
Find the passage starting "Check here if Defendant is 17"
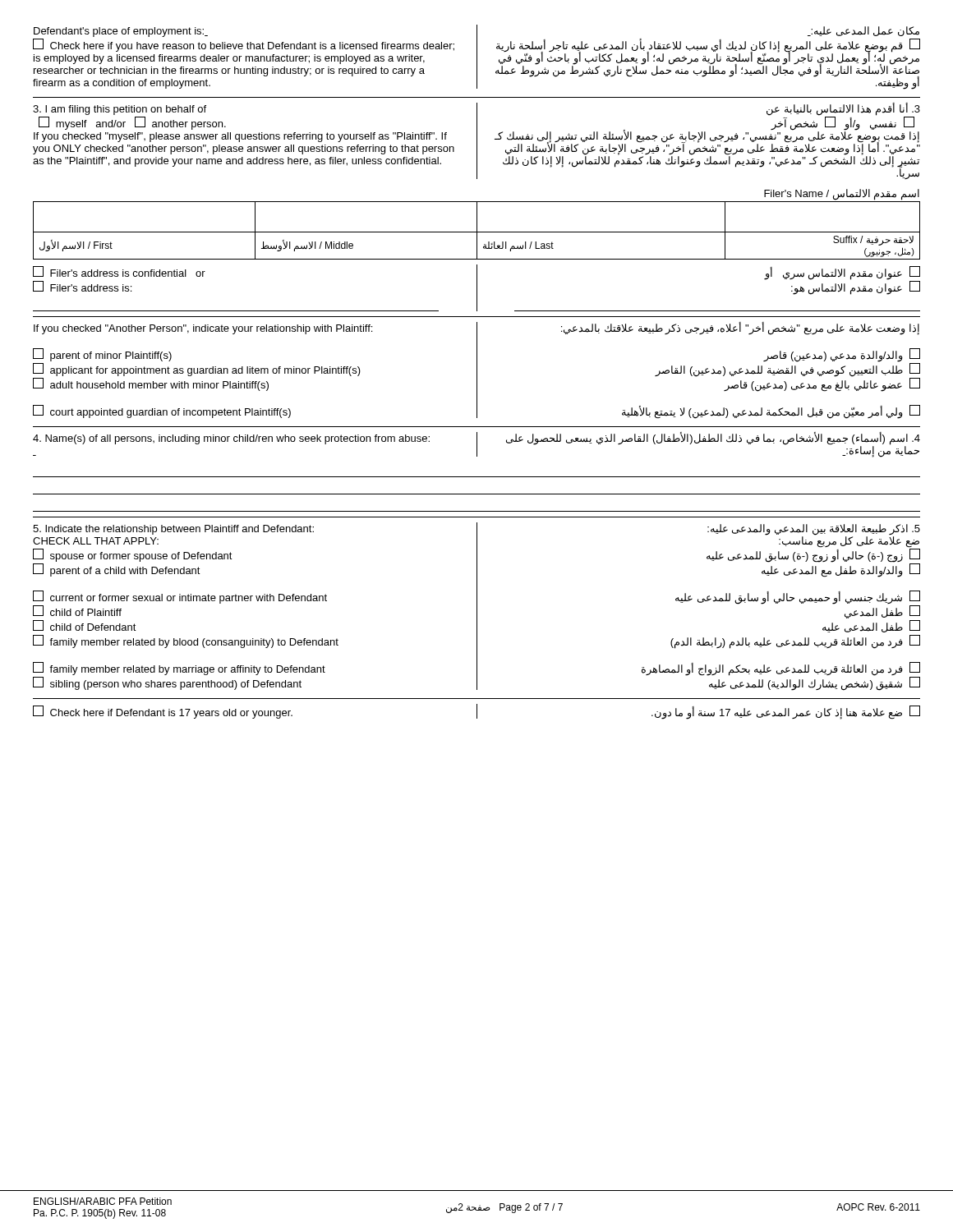point(163,712)
